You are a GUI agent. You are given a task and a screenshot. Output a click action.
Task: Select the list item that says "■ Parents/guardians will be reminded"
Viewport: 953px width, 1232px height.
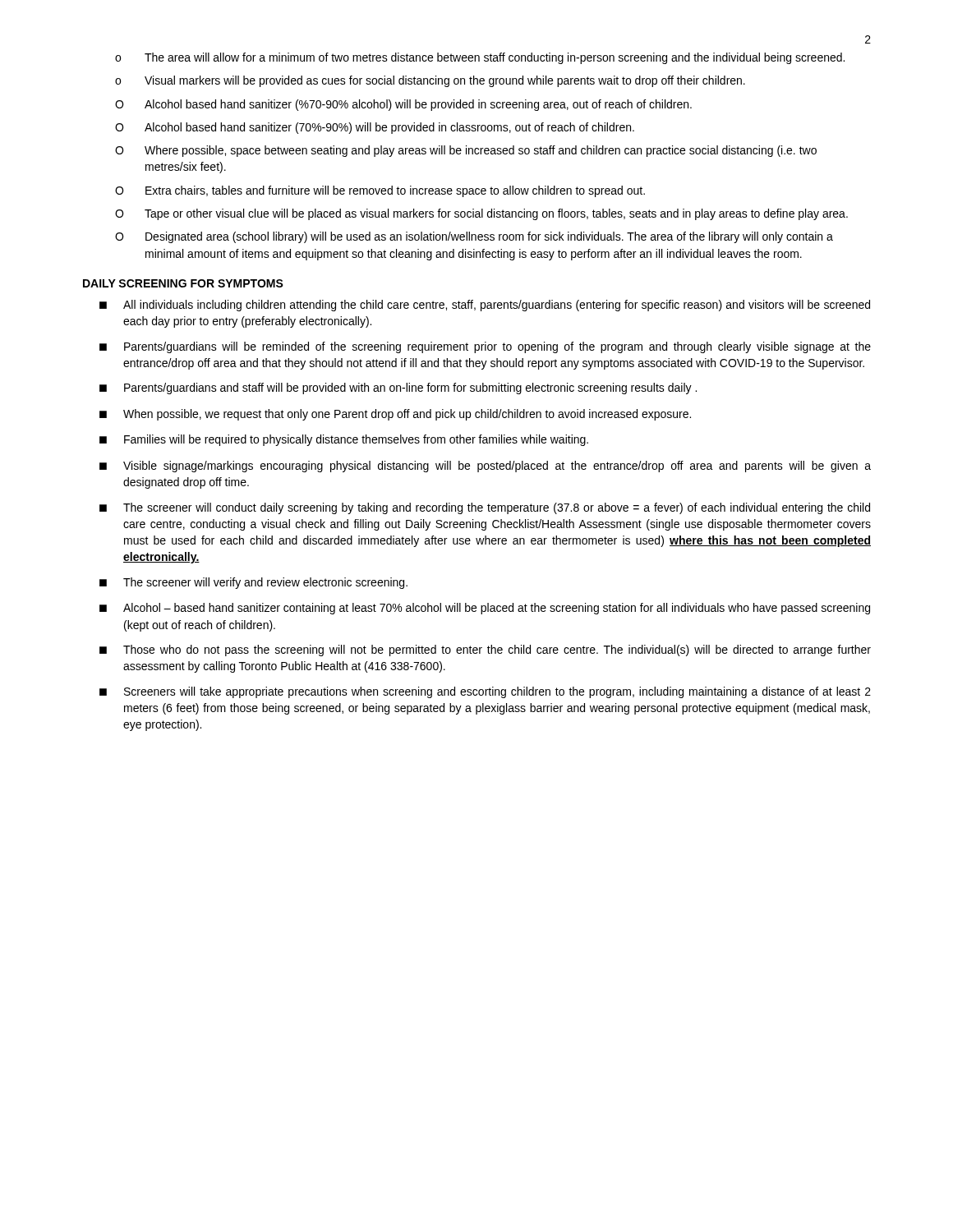pos(476,355)
